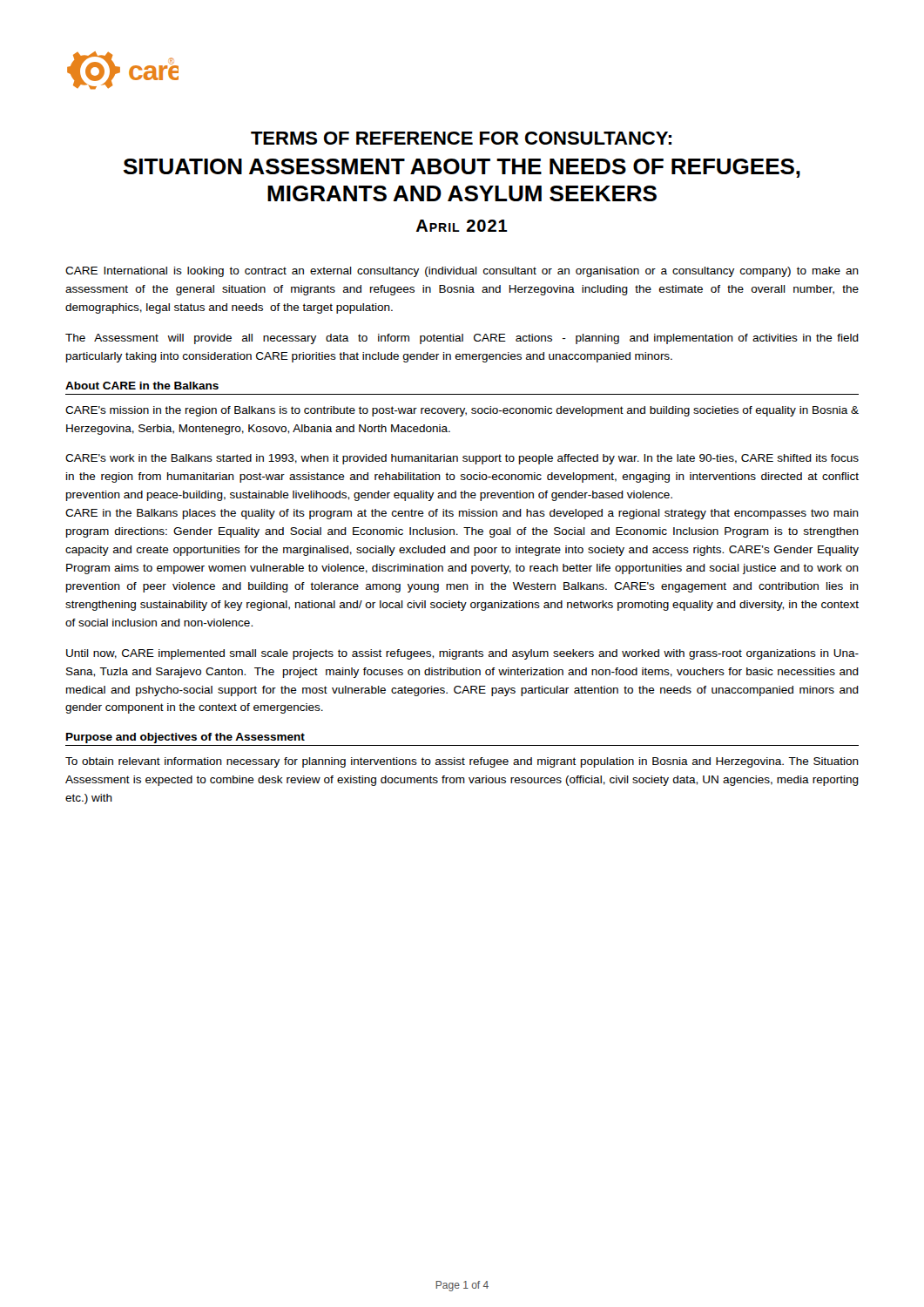Click on the region starting "Purpose and objectives of"
This screenshot has height=1307, width=924.
pos(185,737)
